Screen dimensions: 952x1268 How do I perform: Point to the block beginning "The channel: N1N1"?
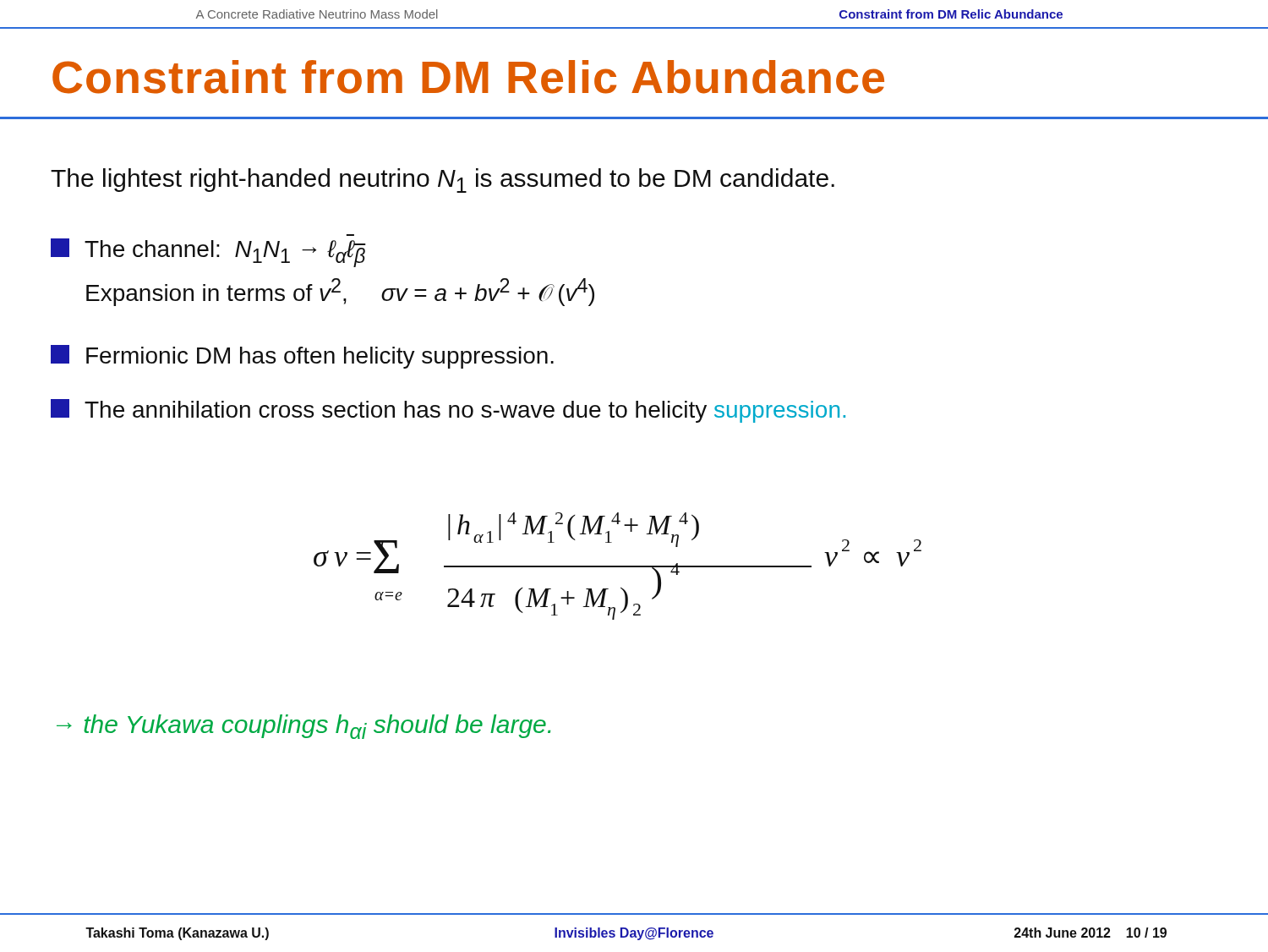click(323, 271)
